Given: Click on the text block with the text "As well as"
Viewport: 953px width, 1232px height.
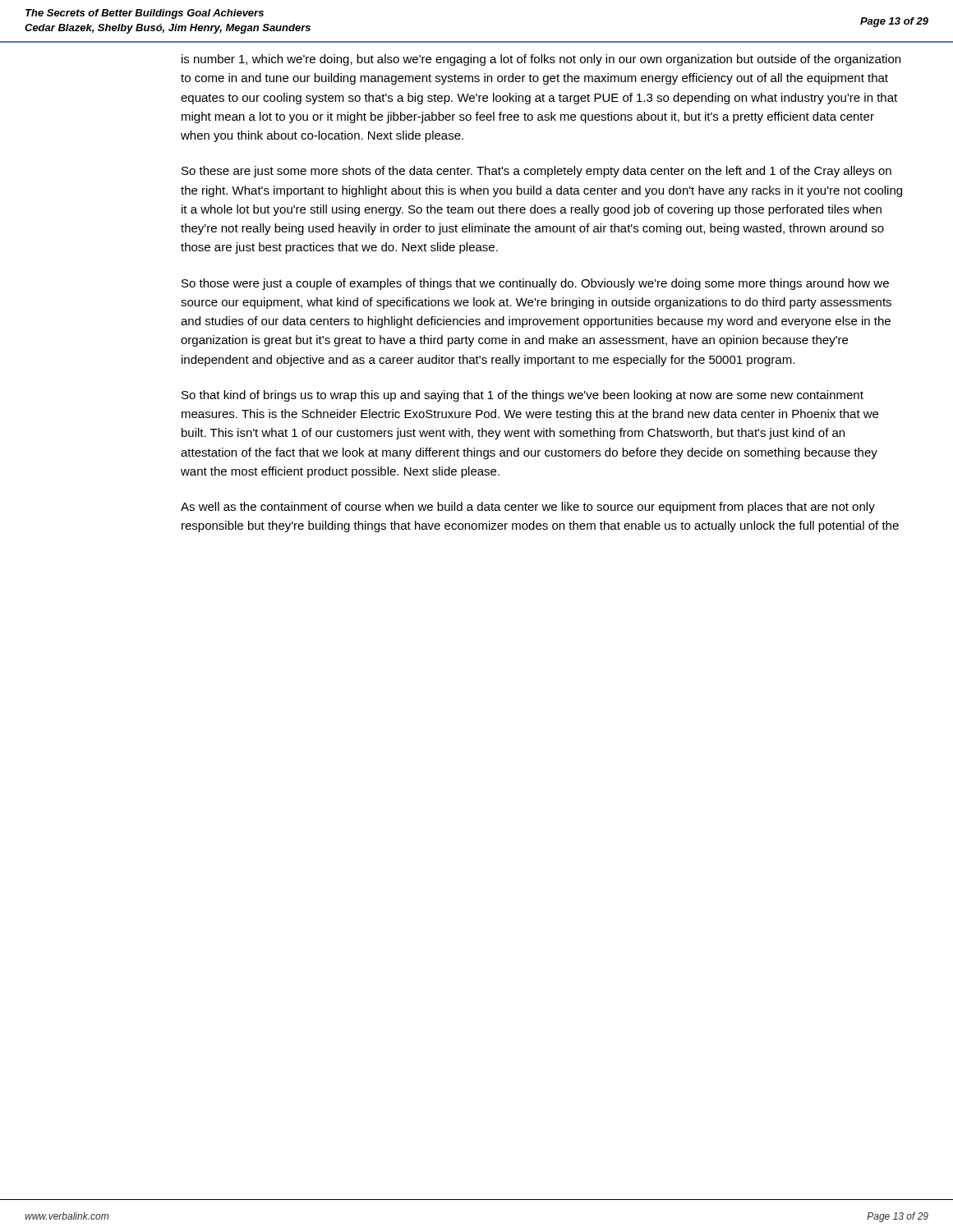Looking at the screenshot, I should [540, 516].
